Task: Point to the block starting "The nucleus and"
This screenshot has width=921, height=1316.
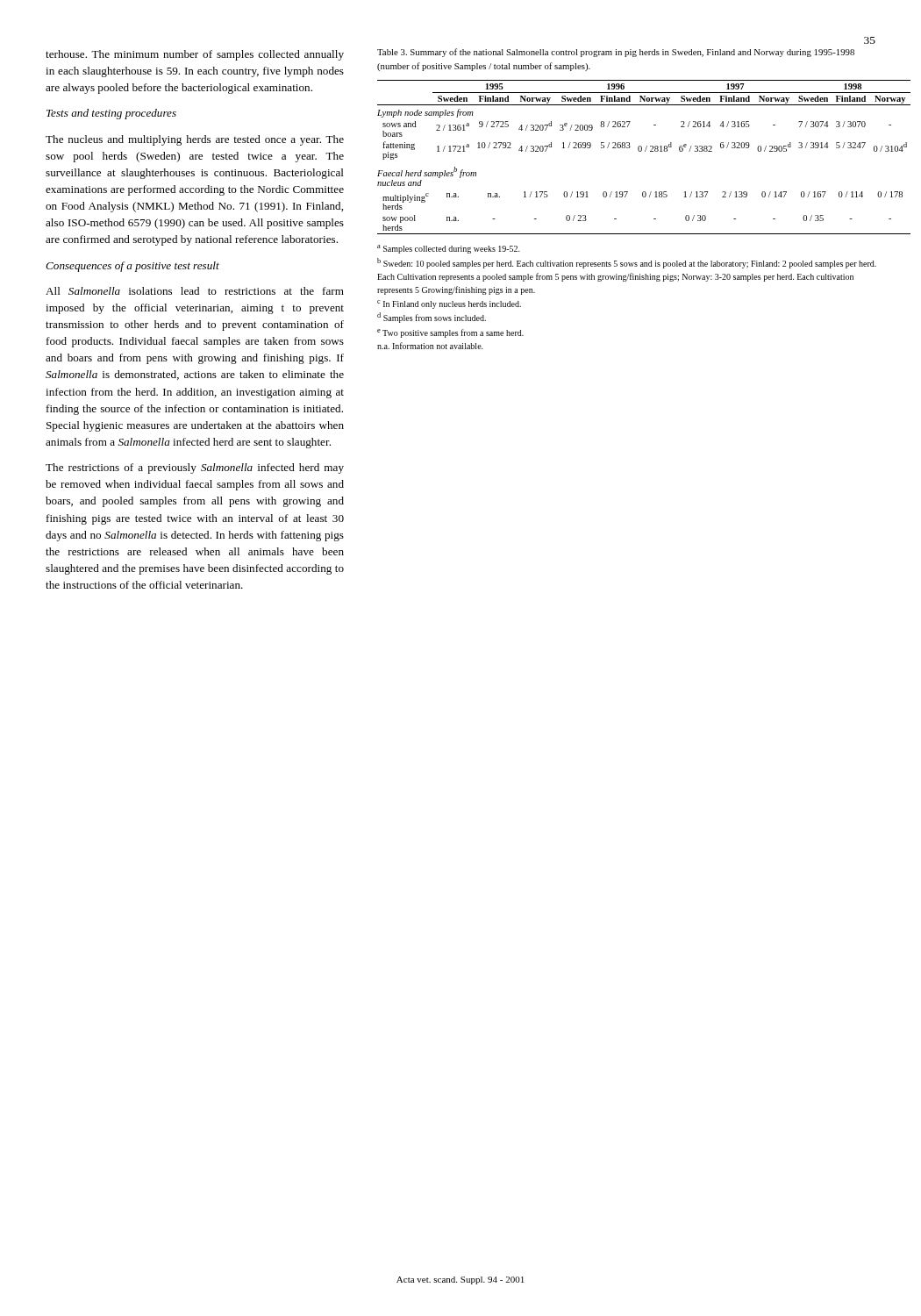Action: pos(195,189)
